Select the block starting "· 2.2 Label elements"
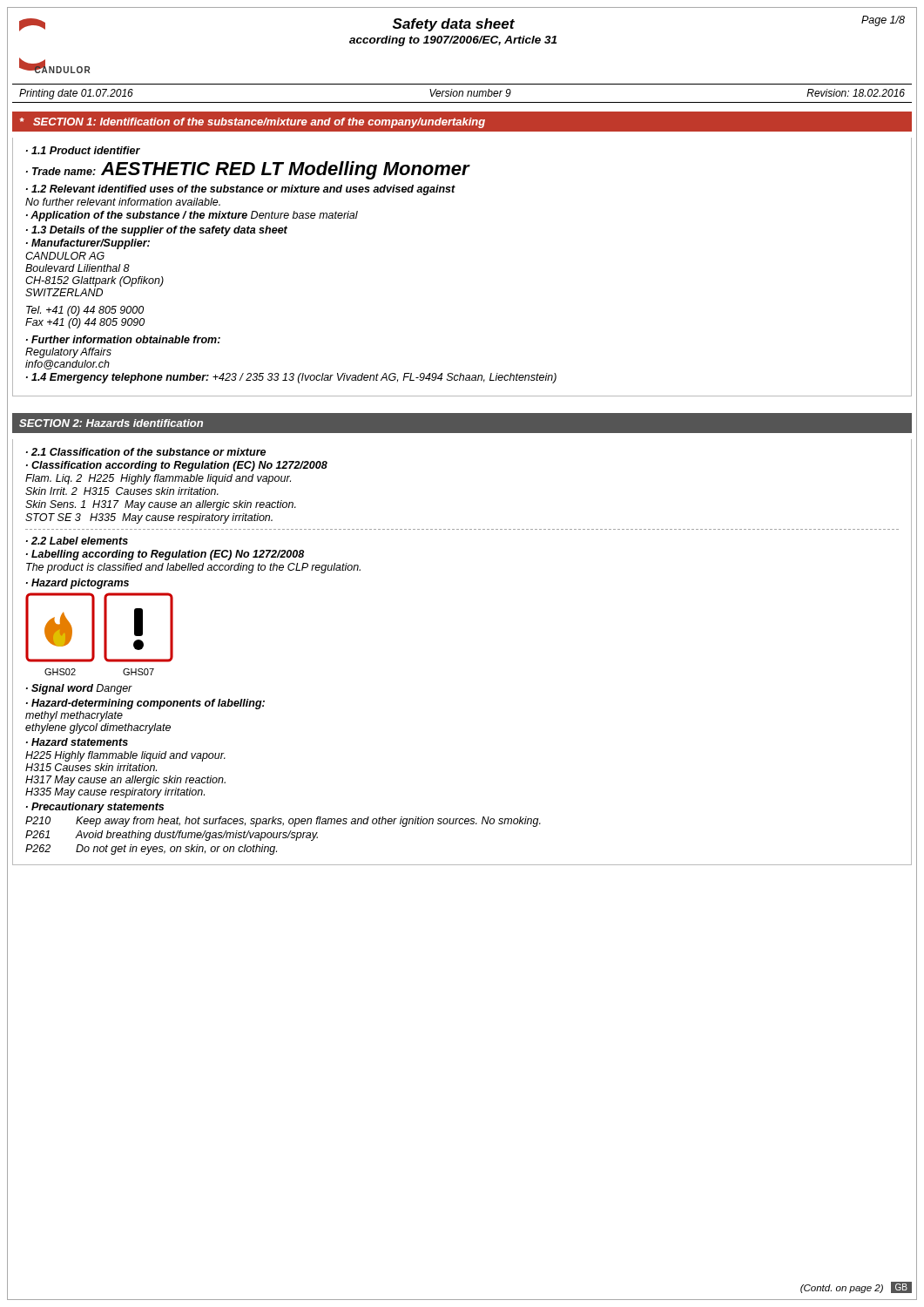This screenshot has width=924, height=1307. pos(77,541)
